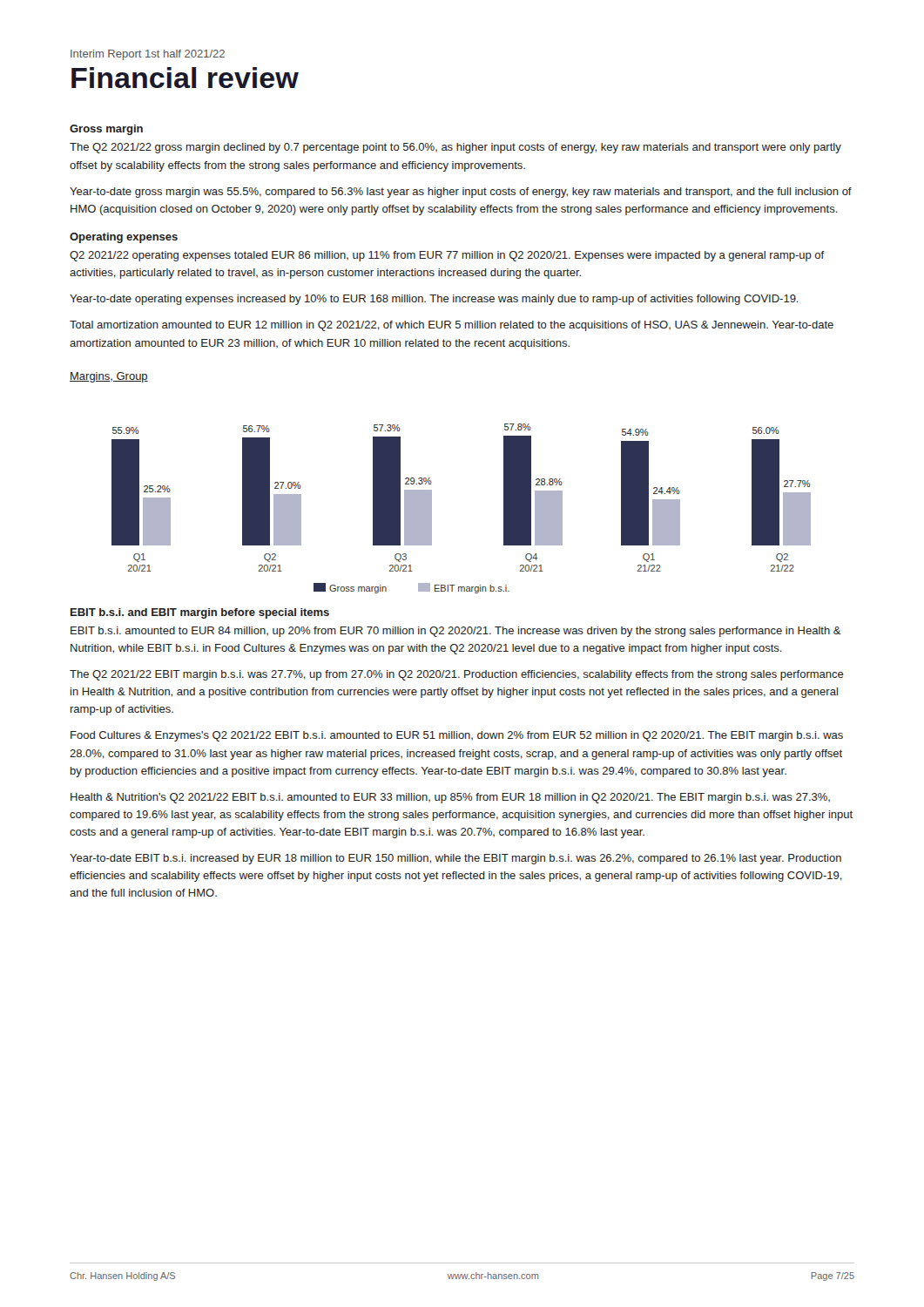
Task: Find "Operating expenses" on this page
Action: [x=124, y=237]
